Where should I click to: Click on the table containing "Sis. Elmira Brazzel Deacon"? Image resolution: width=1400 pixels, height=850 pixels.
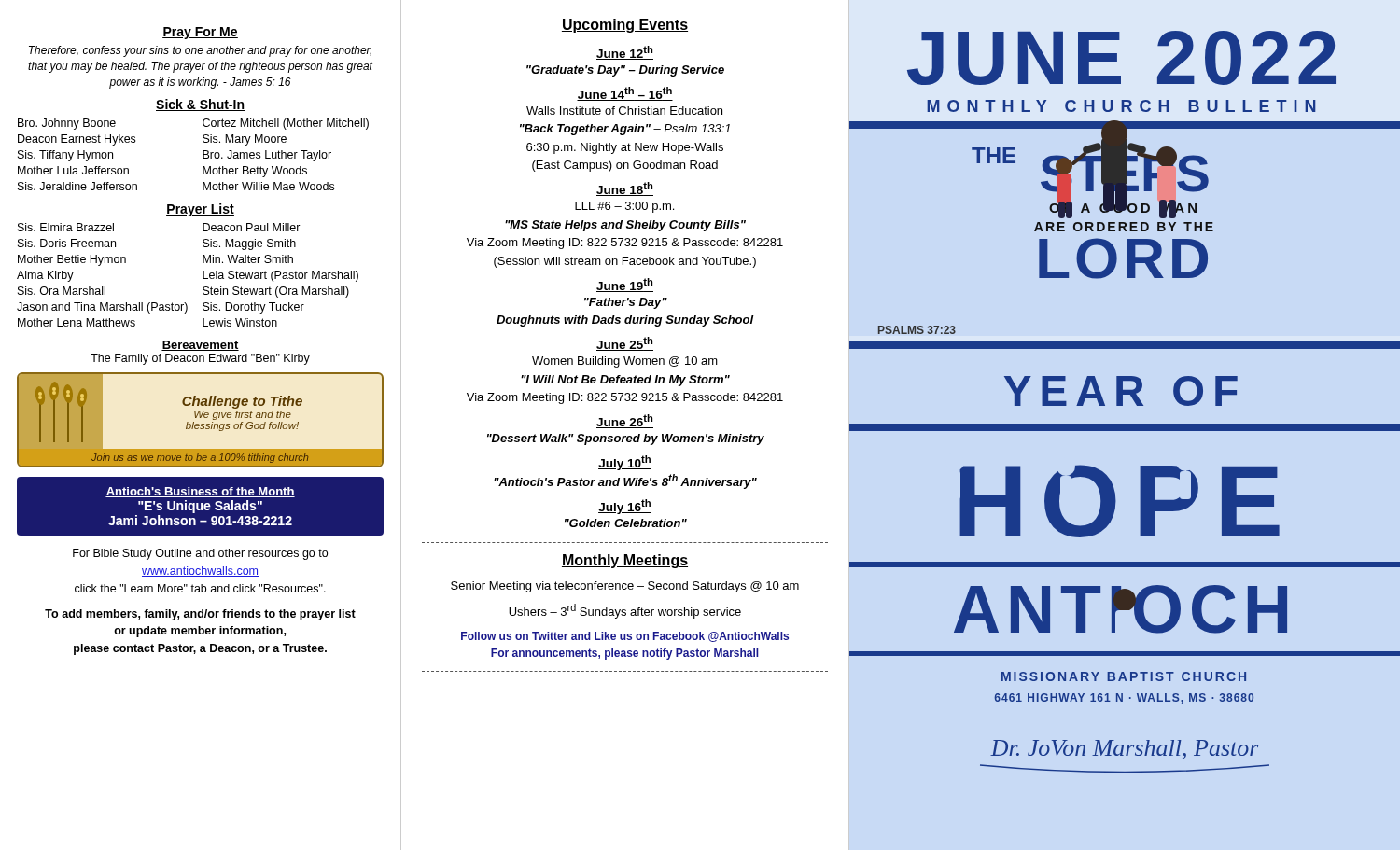coord(200,276)
